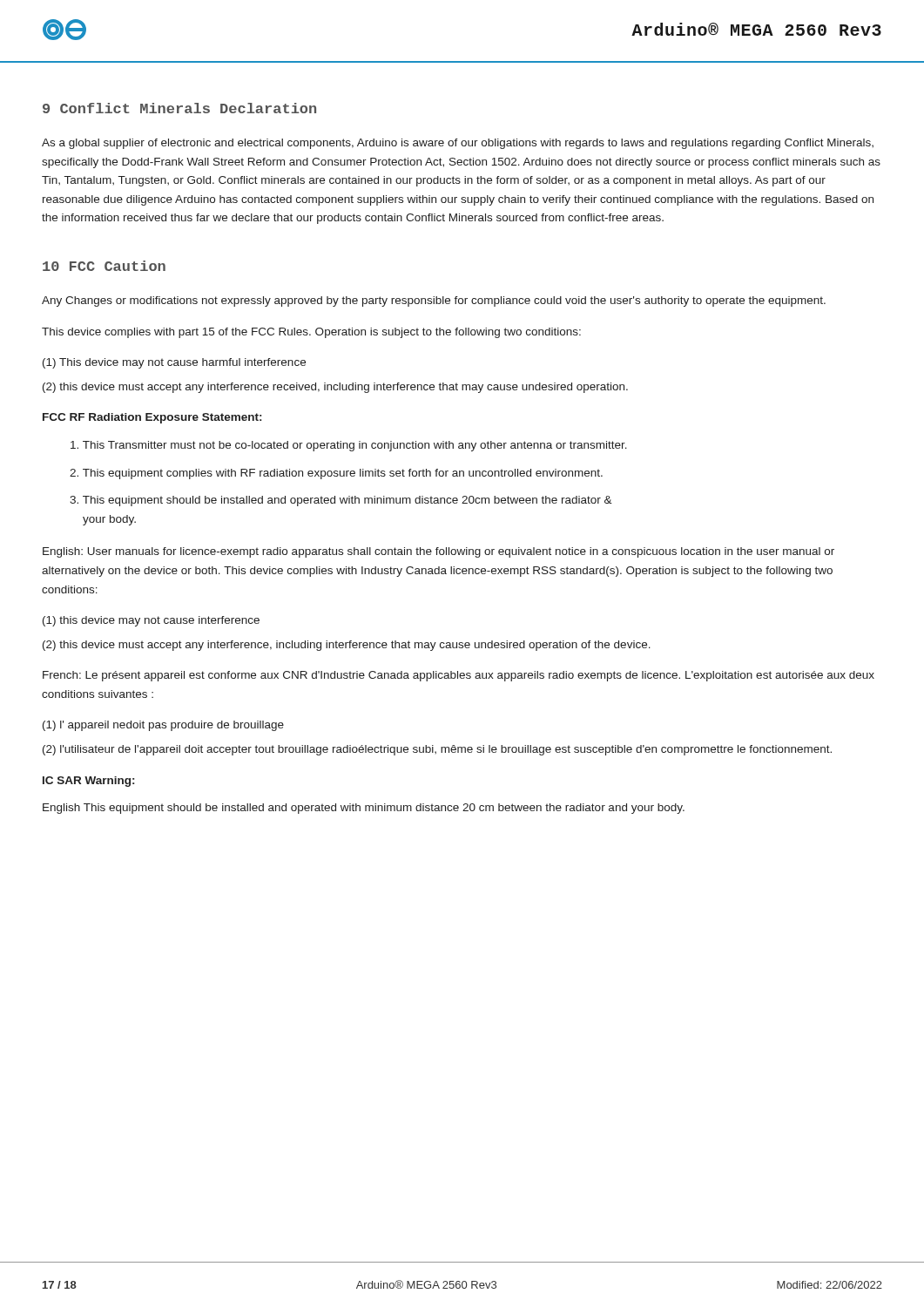Locate the text block starting "English This equipment should be installed and operated"
Image resolution: width=924 pixels, height=1307 pixels.
click(x=363, y=807)
